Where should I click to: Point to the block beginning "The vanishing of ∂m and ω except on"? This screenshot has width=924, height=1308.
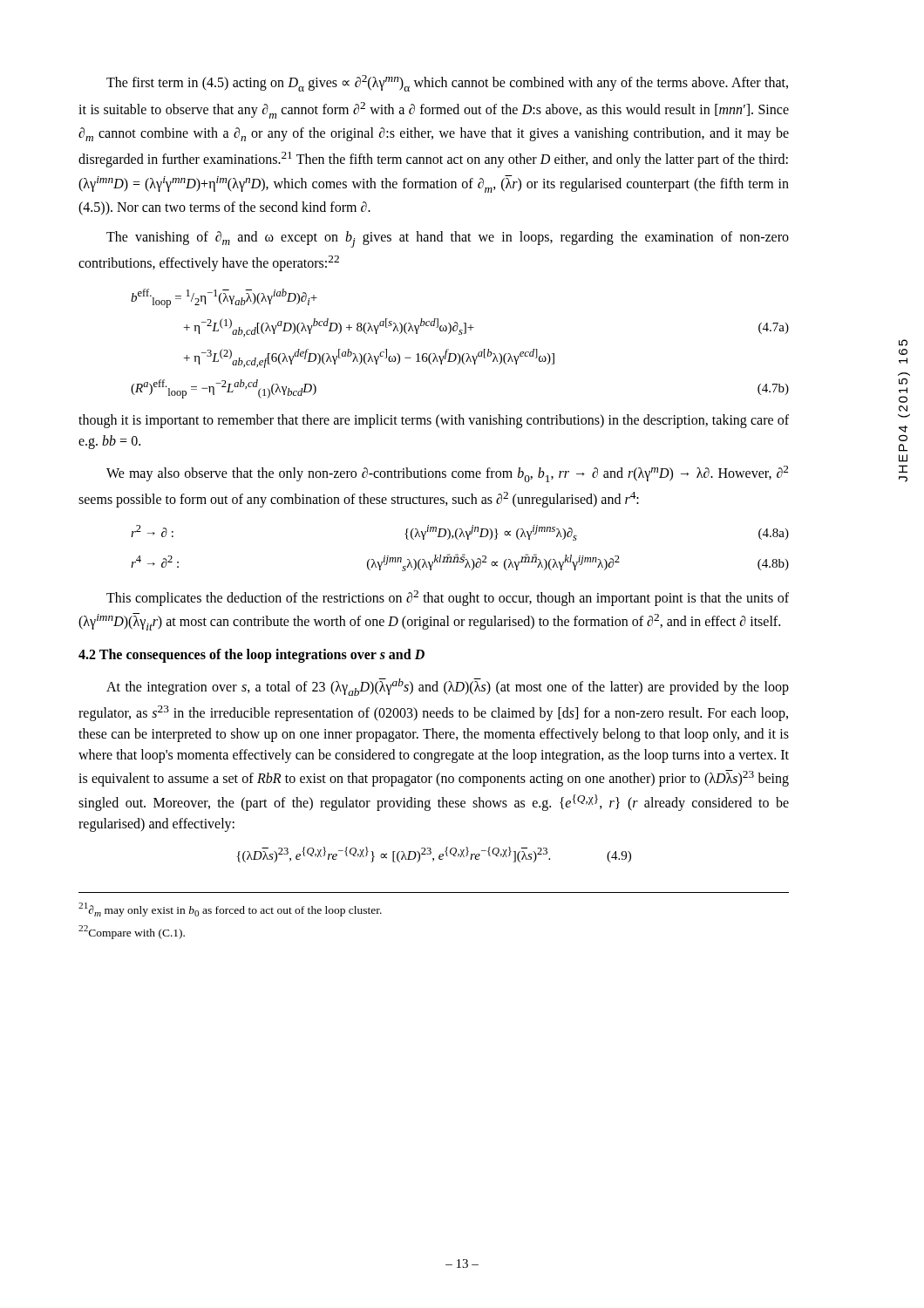click(x=434, y=250)
